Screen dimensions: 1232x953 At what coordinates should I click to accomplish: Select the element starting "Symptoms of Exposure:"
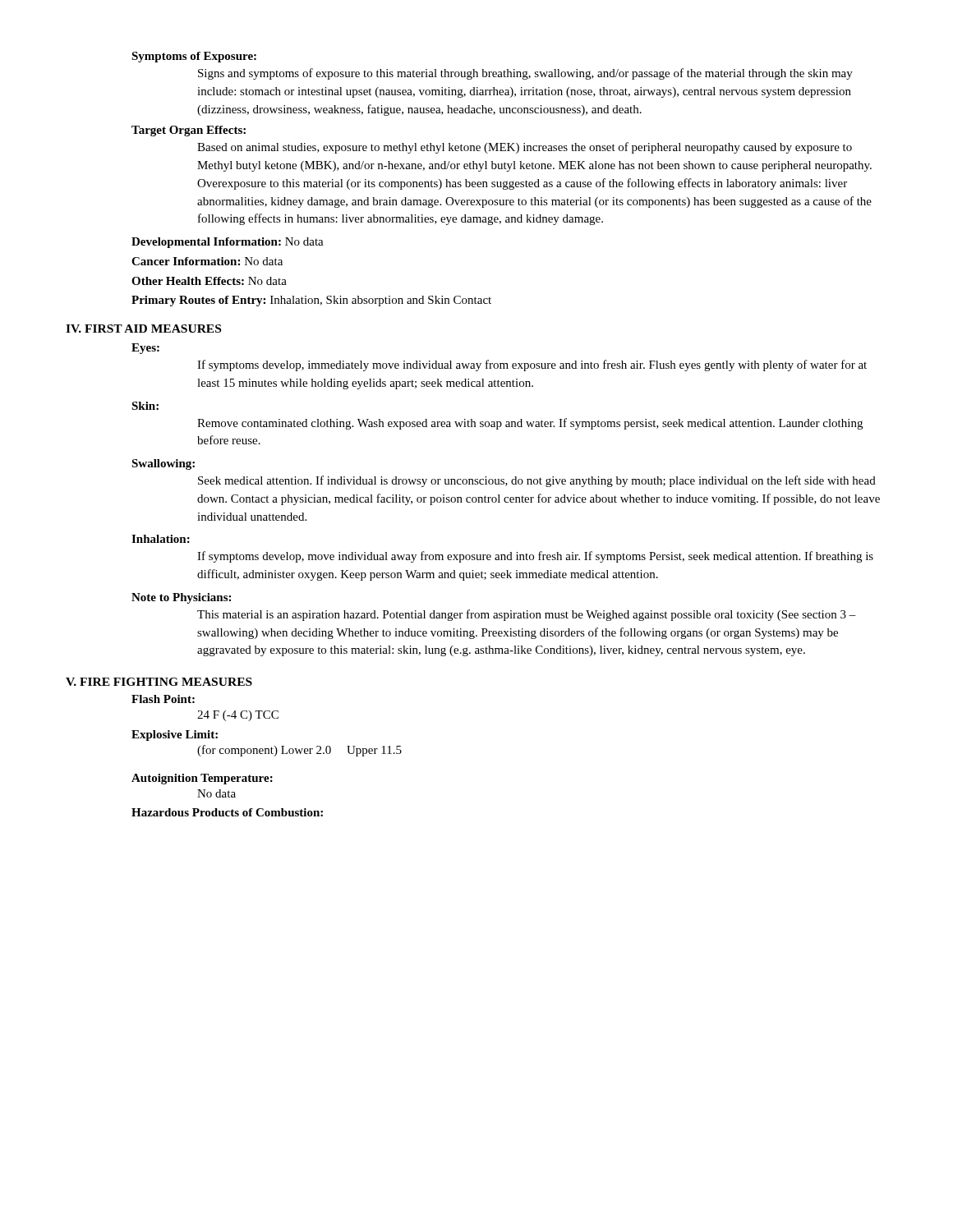(x=194, y=56)
